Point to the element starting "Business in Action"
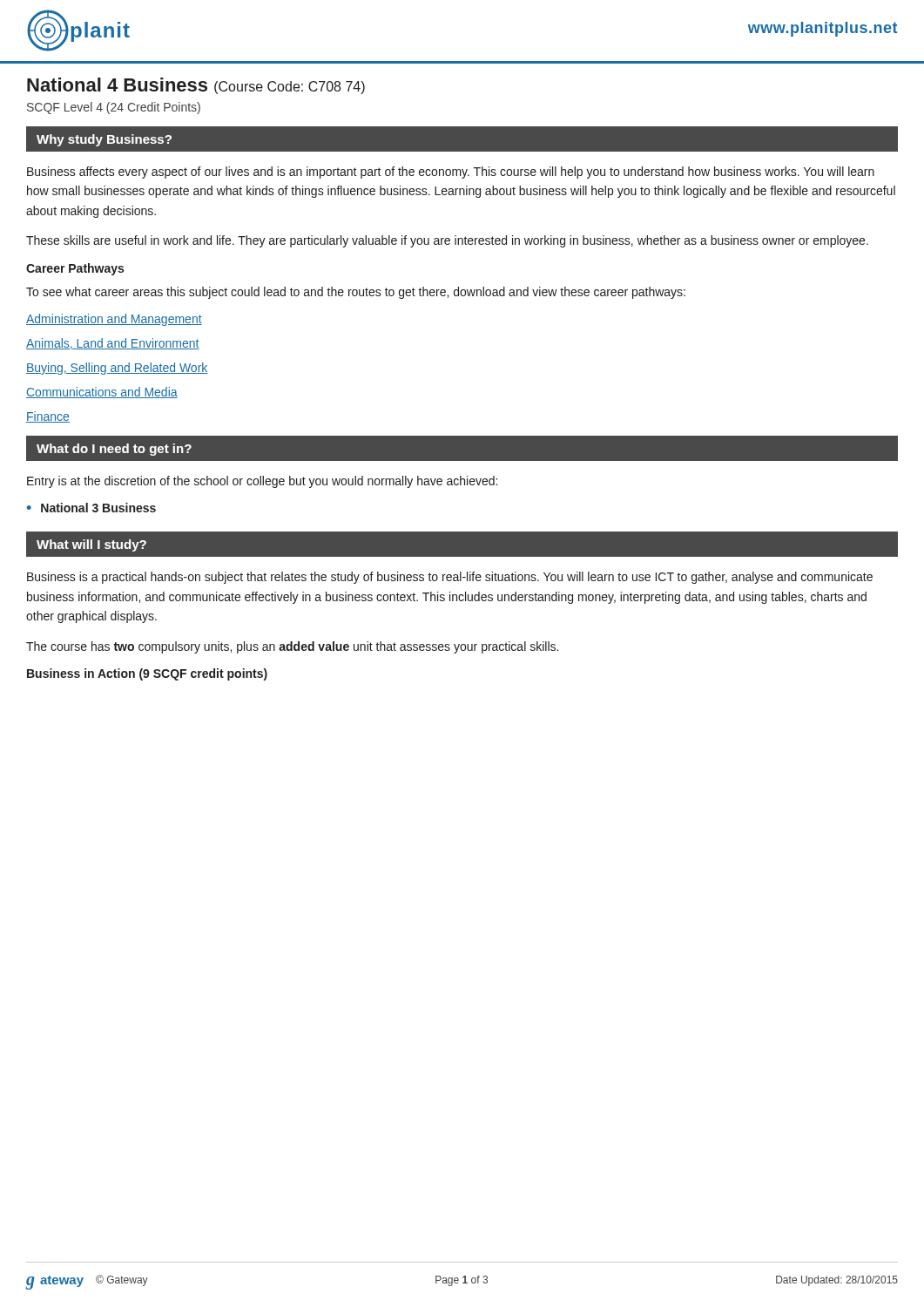Screen dimensions: 1307x924 tap(147, 673)
